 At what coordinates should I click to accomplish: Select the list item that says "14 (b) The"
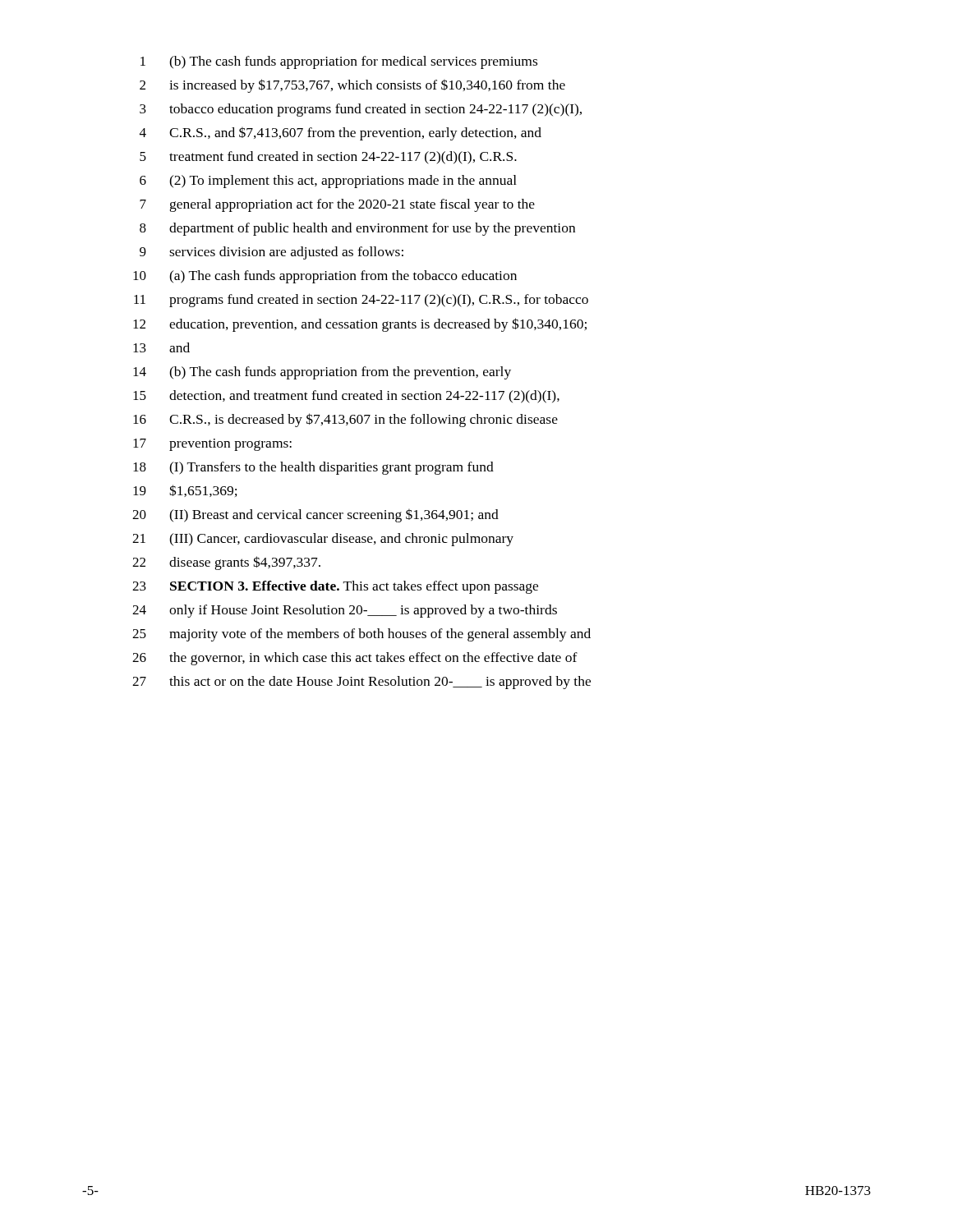point(489,407)
